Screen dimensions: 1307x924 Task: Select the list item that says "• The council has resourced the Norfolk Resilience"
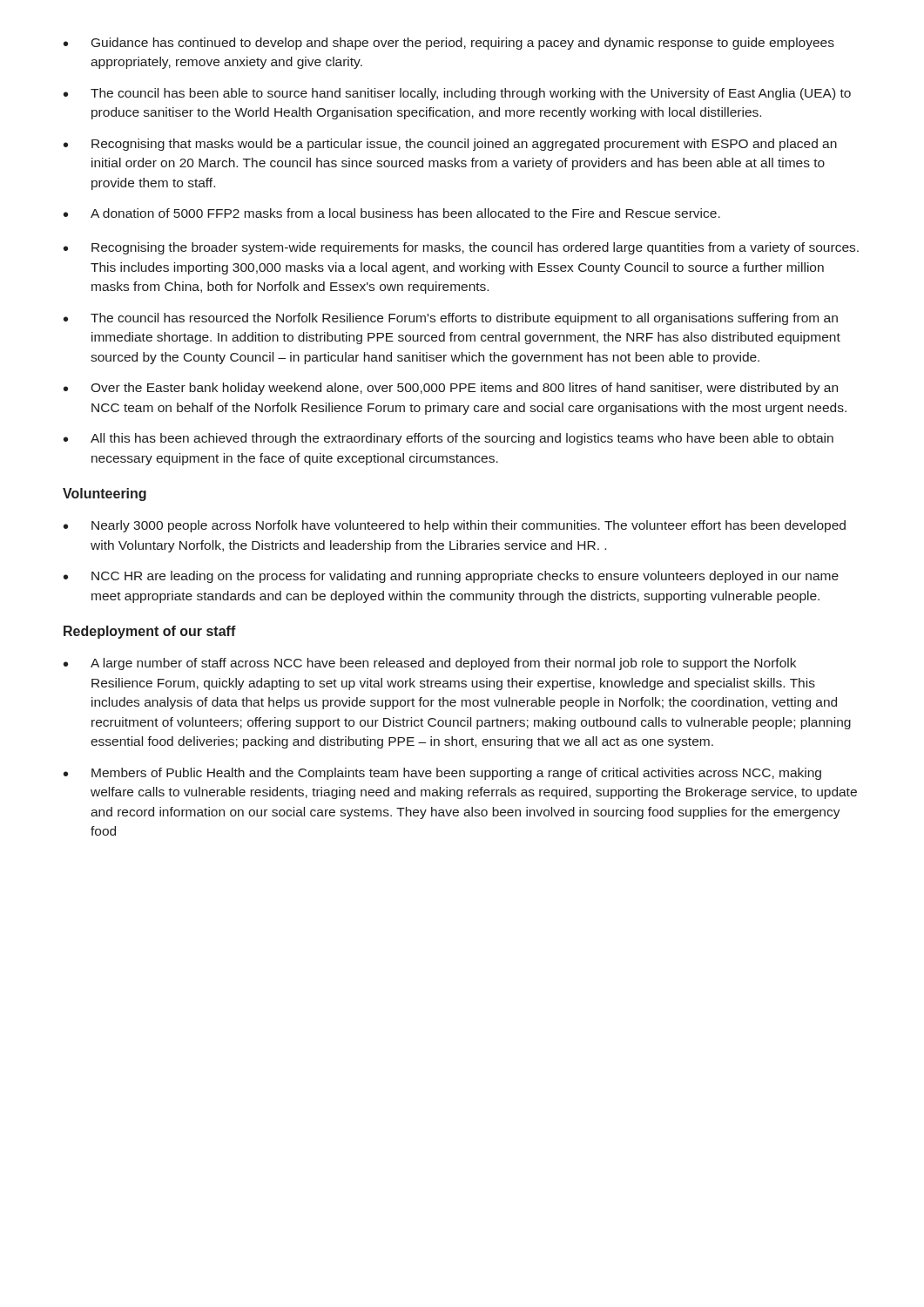(x=462, y=338)
